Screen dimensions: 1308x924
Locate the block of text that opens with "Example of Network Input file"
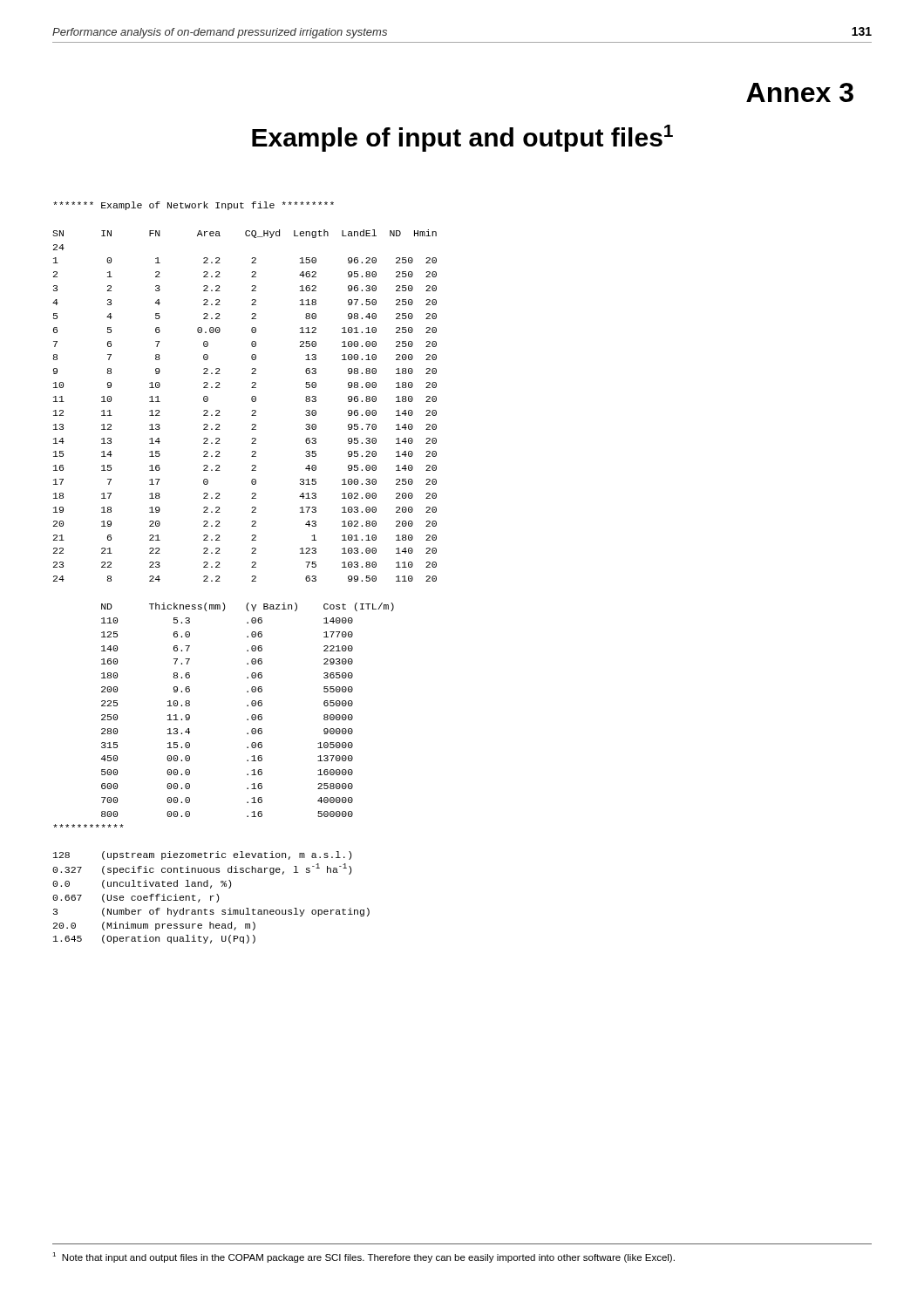pyautogui.click(x=194, y=206)
